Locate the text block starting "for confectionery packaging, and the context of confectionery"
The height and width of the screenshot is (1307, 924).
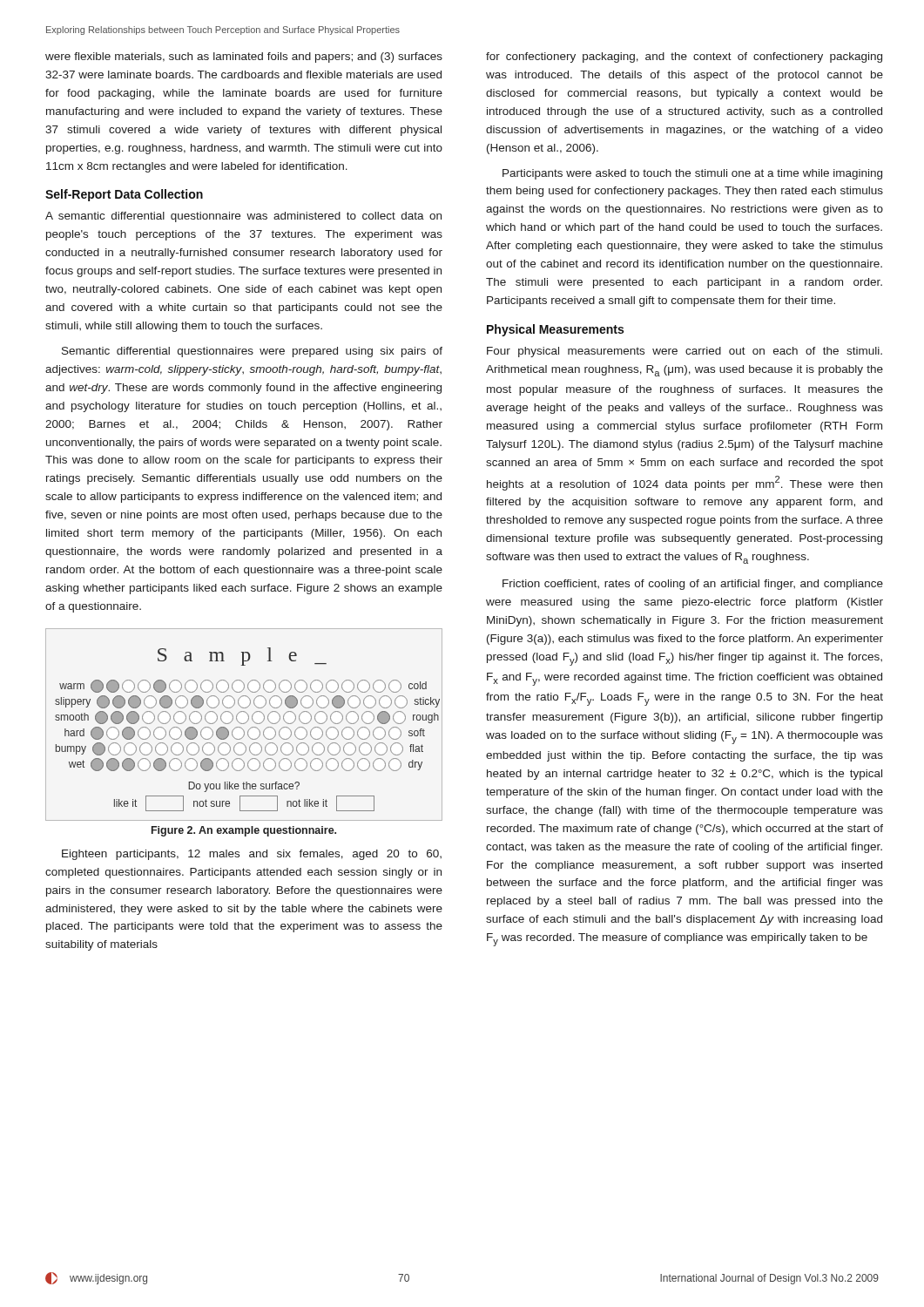click(684, 179)
